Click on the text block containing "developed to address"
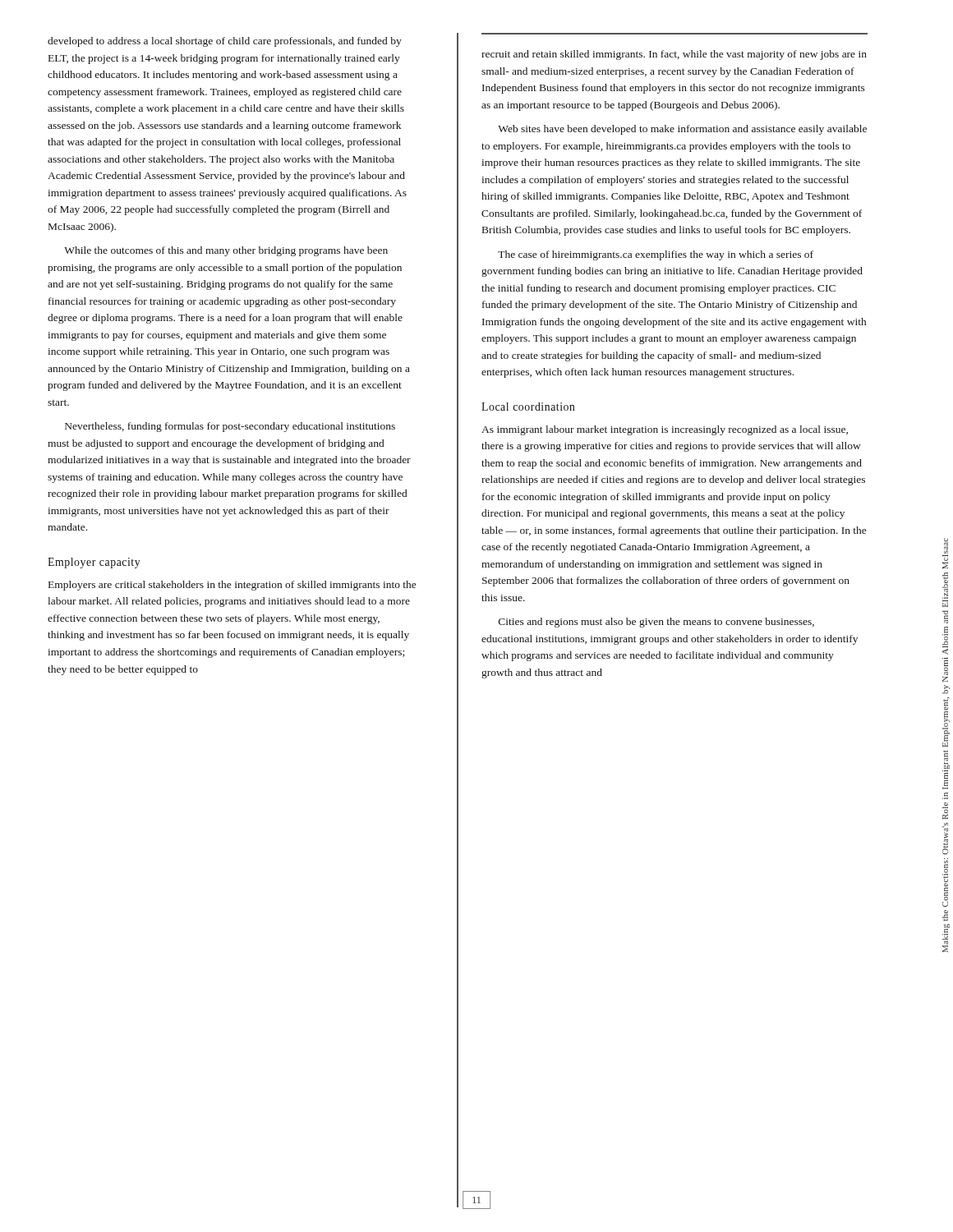This screenshot has width=953, height=1232. (232, 134)
